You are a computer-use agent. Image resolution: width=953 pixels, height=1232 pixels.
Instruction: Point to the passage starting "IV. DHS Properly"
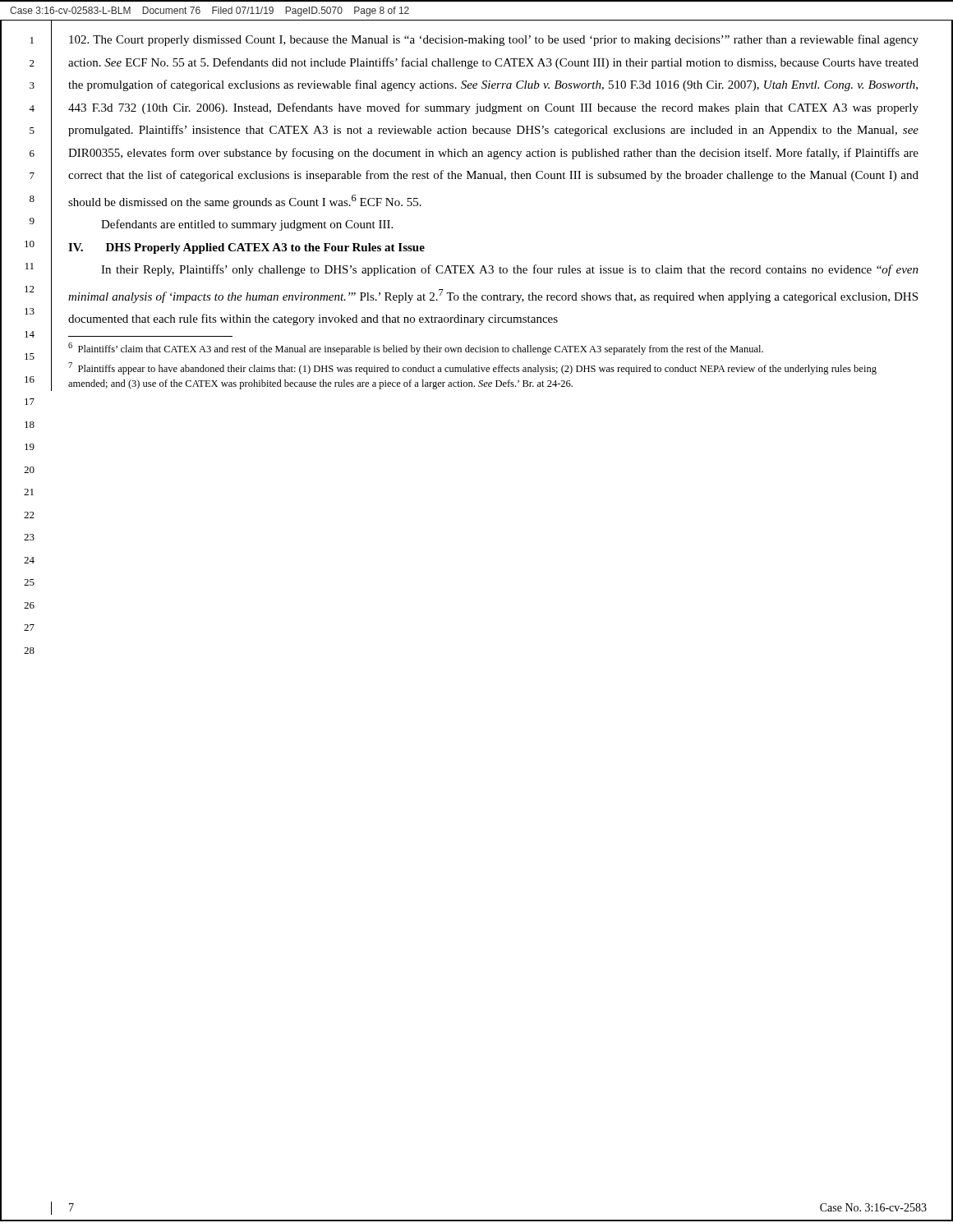[246, 247]
